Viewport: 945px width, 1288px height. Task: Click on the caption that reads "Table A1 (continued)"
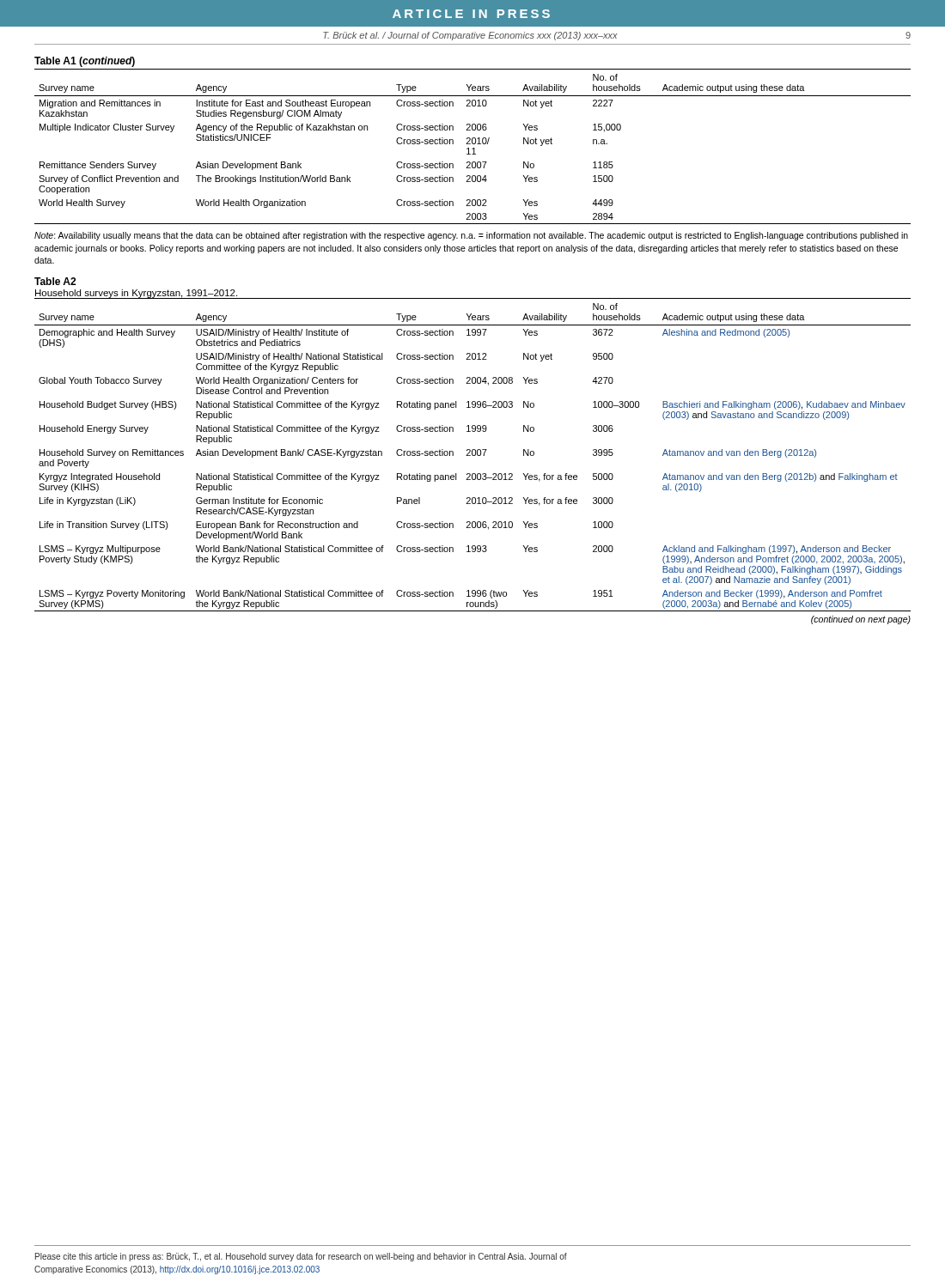point(85,61)
